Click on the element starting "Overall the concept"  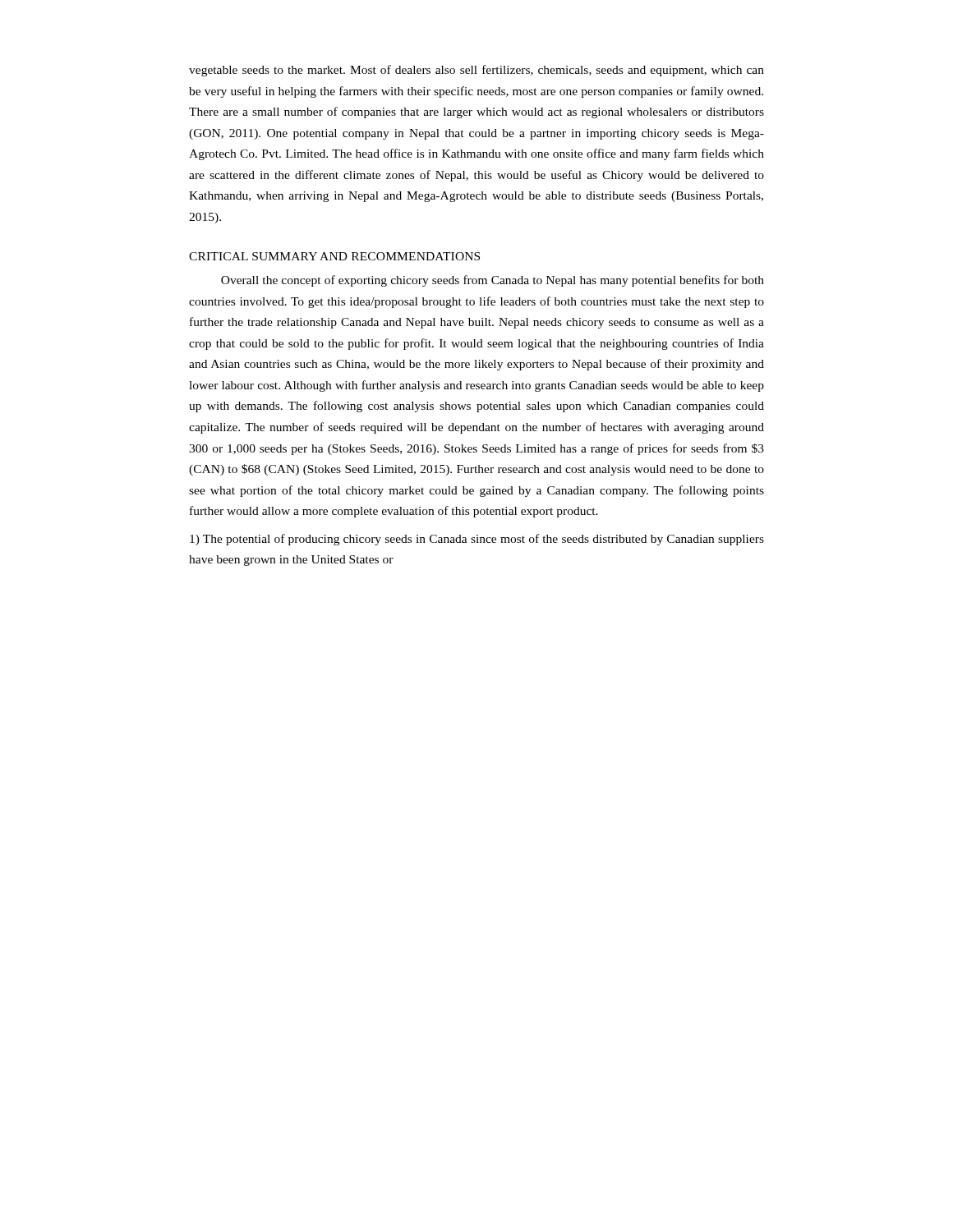tap(476, 395)
